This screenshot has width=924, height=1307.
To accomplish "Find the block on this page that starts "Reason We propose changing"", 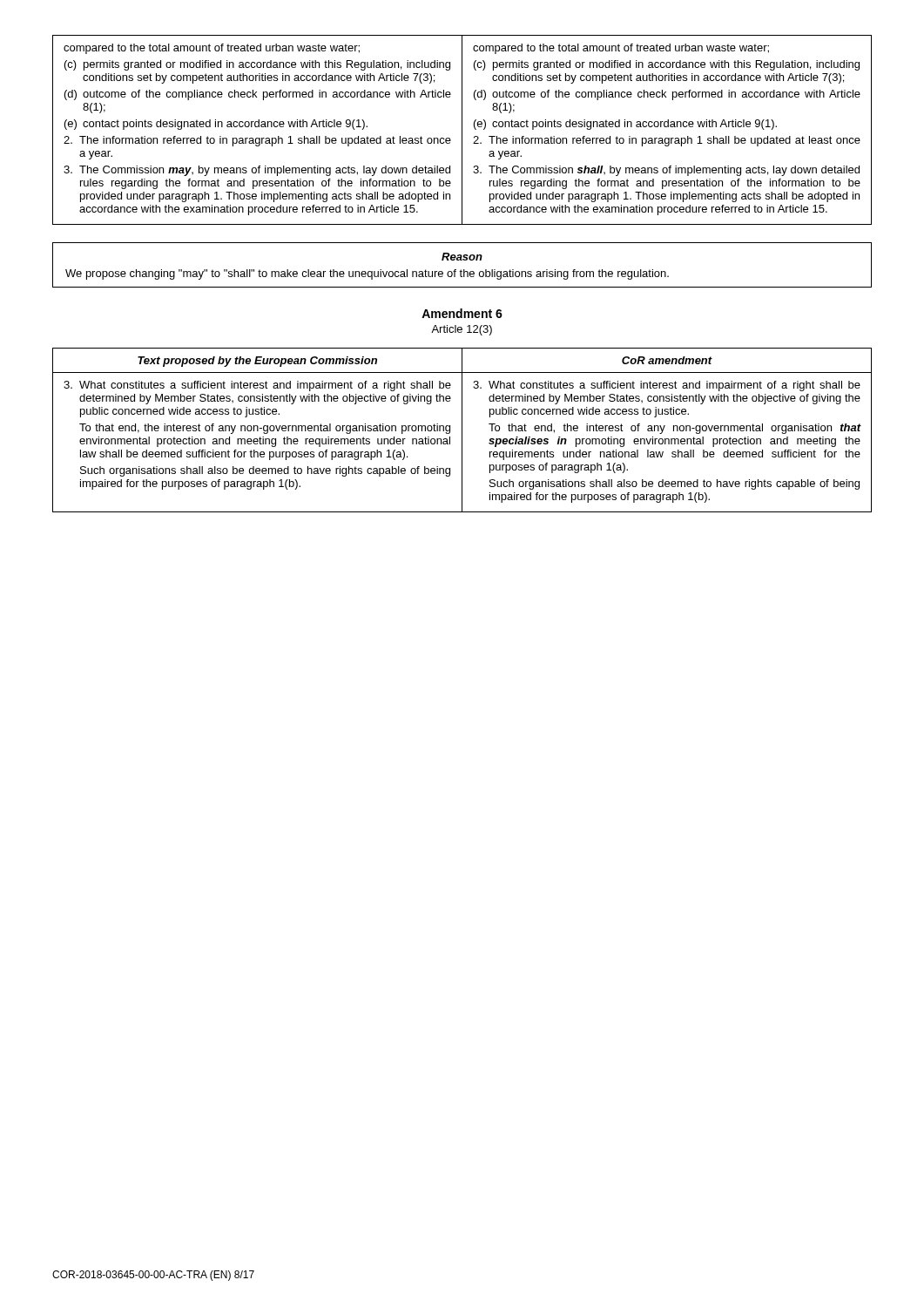I will point(462,265).
